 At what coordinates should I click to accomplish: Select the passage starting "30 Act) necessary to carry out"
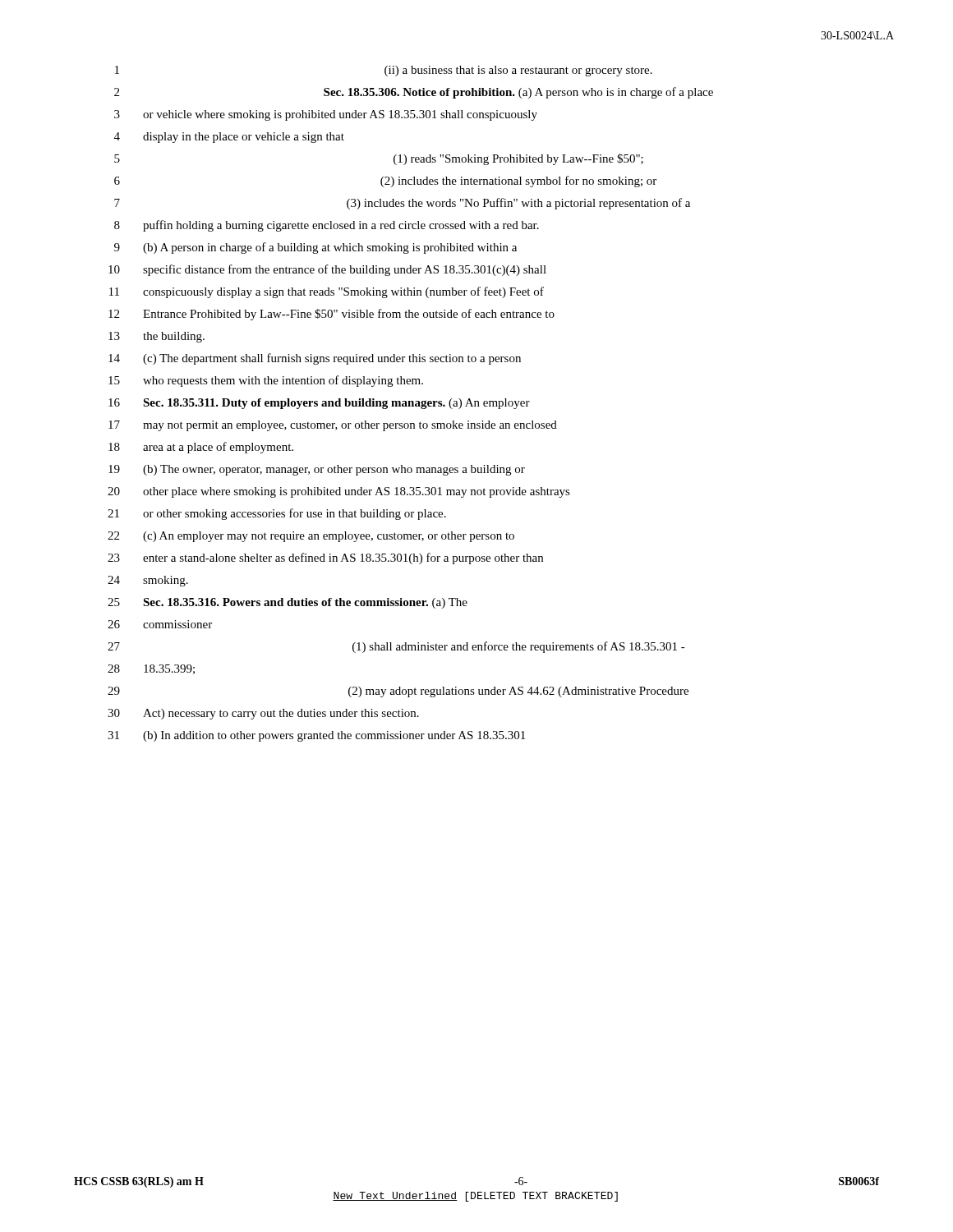[x=263, y=714]
